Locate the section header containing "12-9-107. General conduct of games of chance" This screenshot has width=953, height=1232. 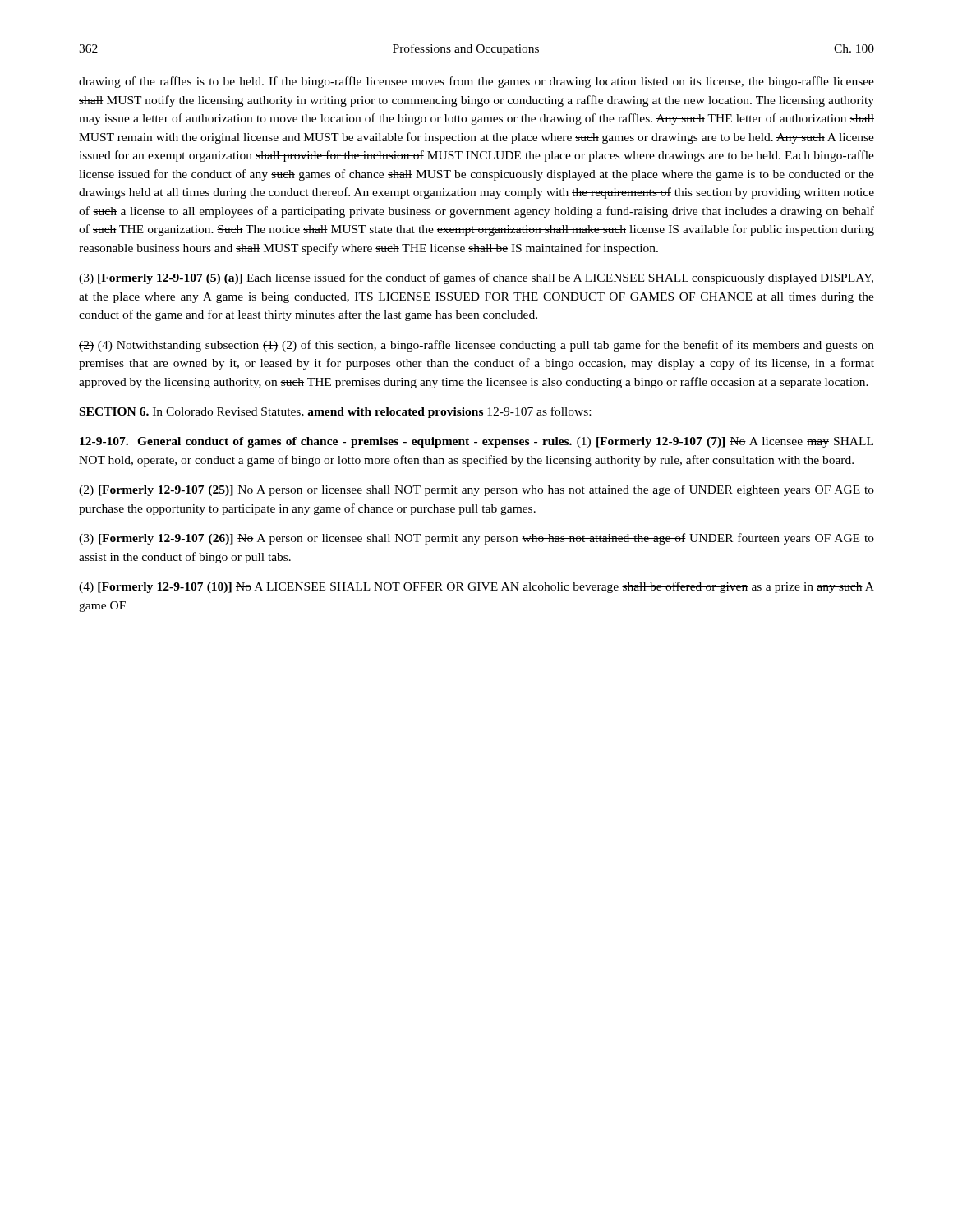pos(476,451)
